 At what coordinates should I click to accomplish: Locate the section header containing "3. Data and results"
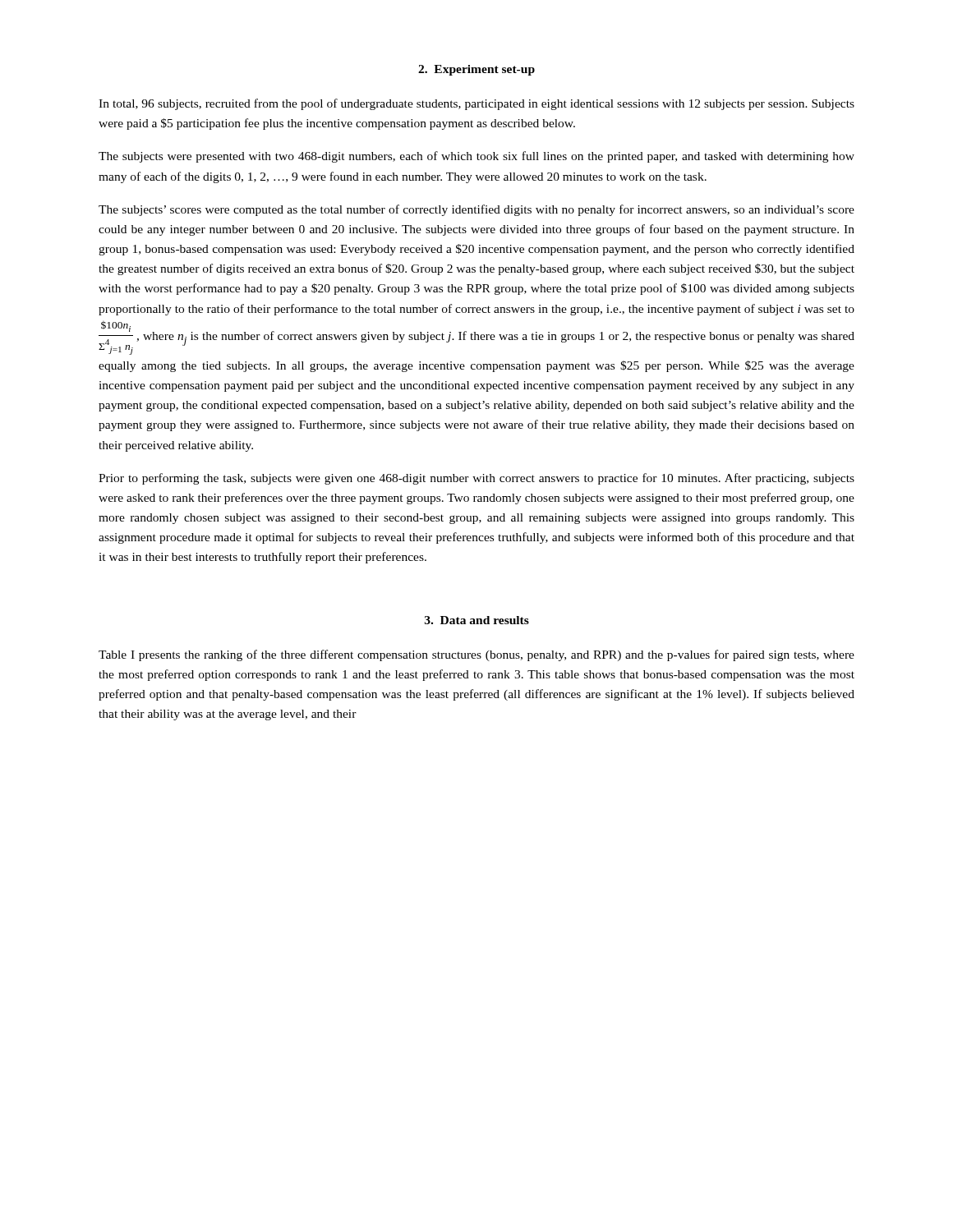point(476,619)
